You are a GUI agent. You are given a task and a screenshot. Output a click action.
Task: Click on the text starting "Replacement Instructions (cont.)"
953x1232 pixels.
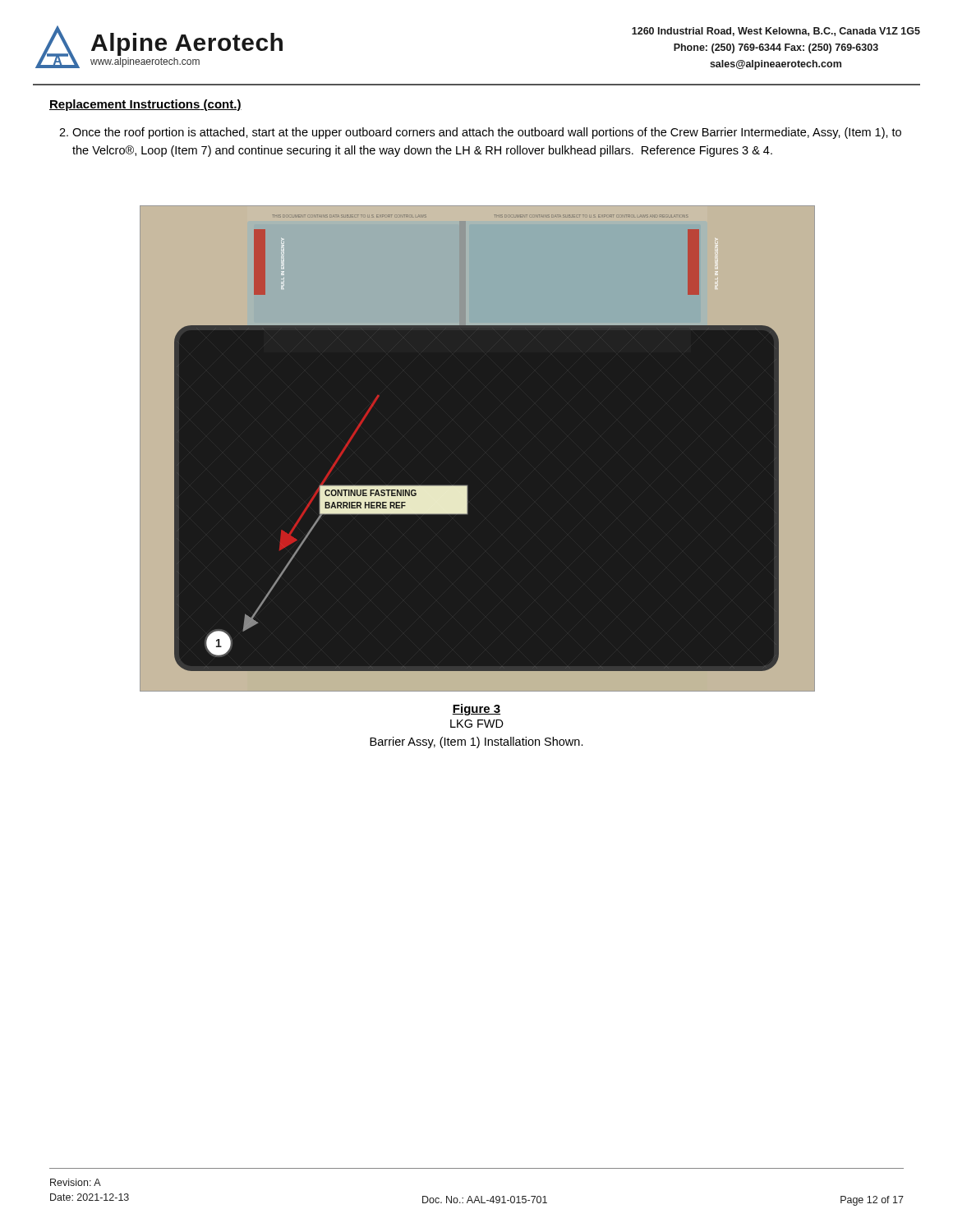coord(145,104)
